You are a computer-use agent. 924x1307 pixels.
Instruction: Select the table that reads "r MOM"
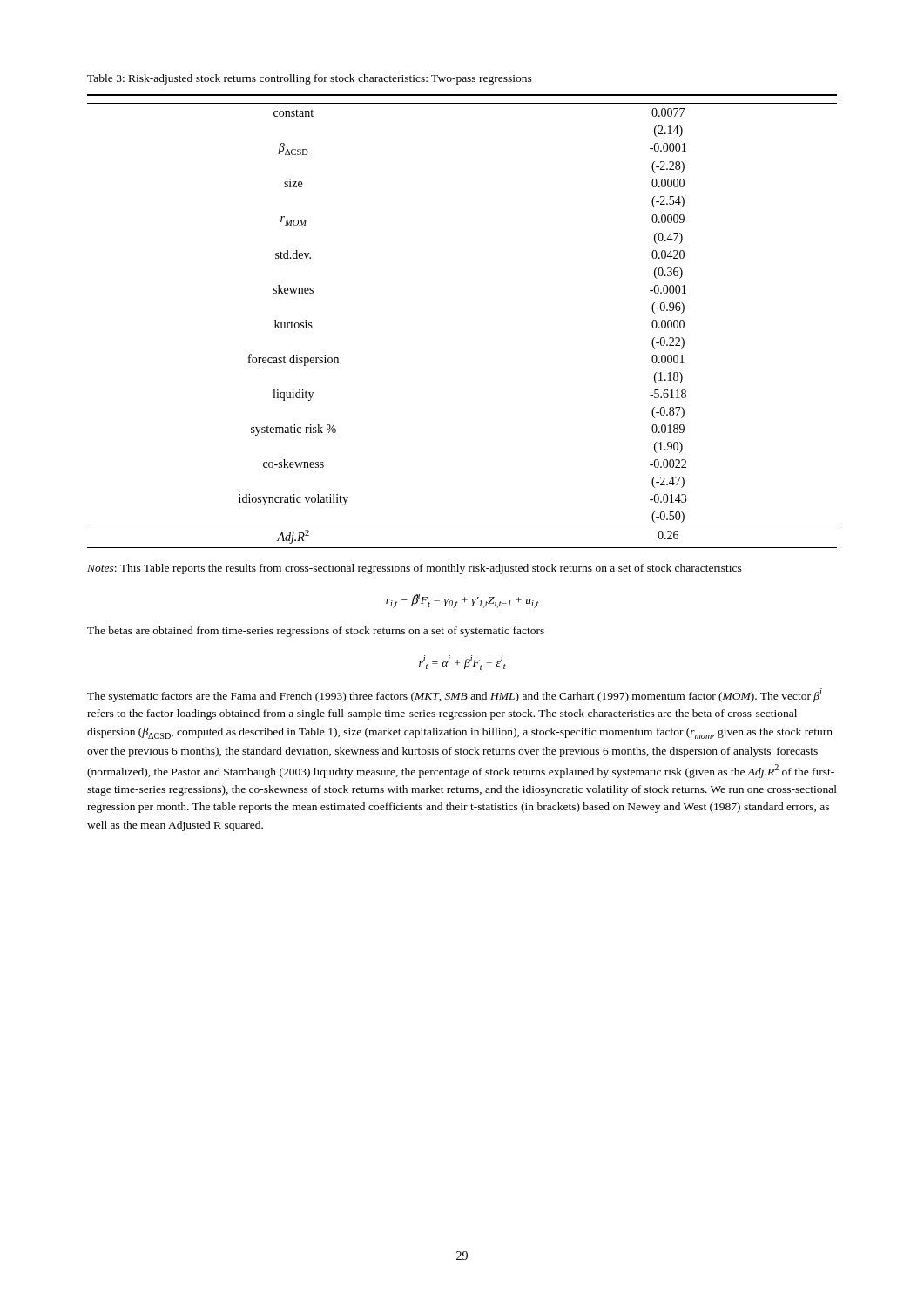coord(462,321)
